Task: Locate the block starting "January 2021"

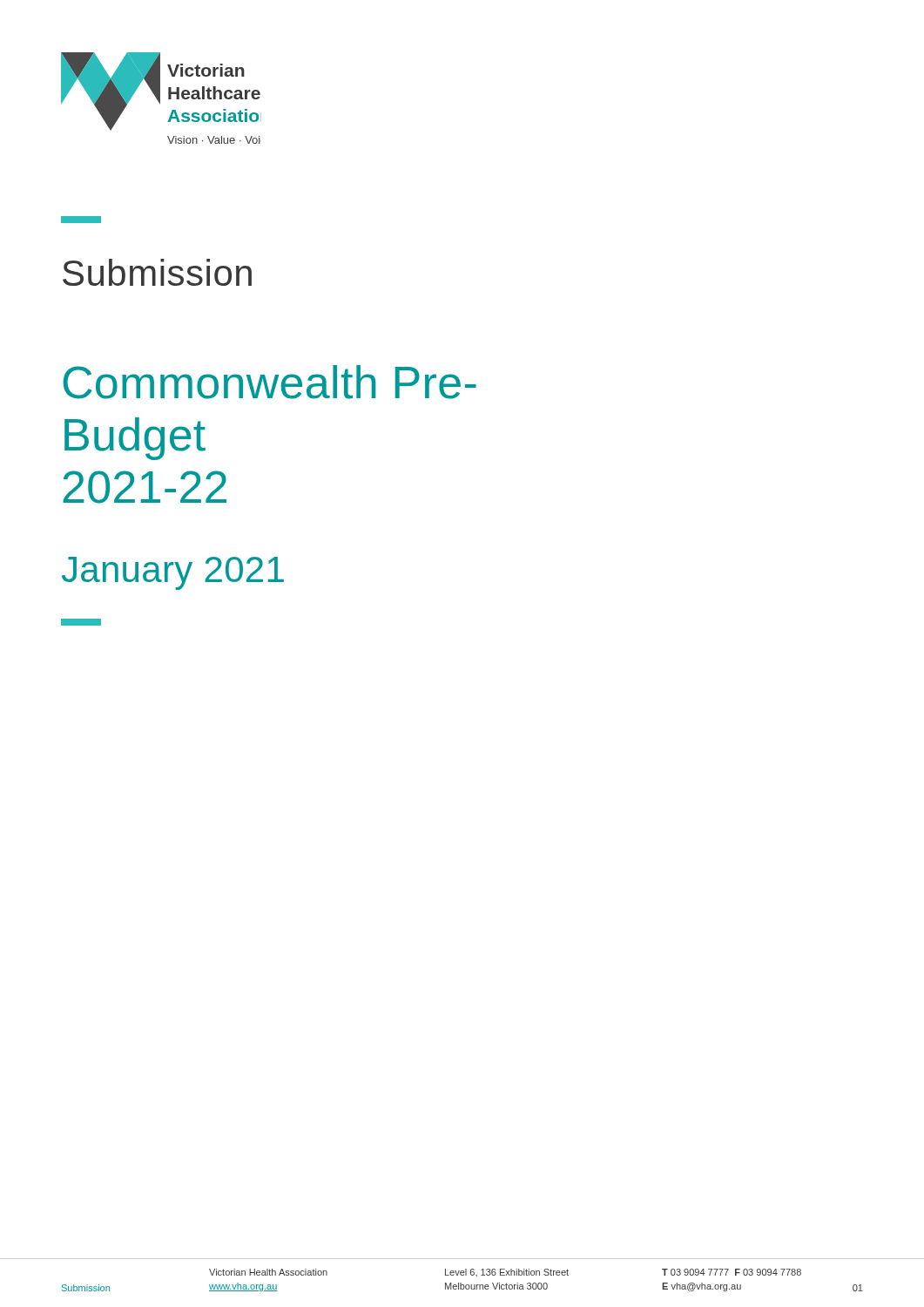Action: pyautogui.click(x=173, y=569)
